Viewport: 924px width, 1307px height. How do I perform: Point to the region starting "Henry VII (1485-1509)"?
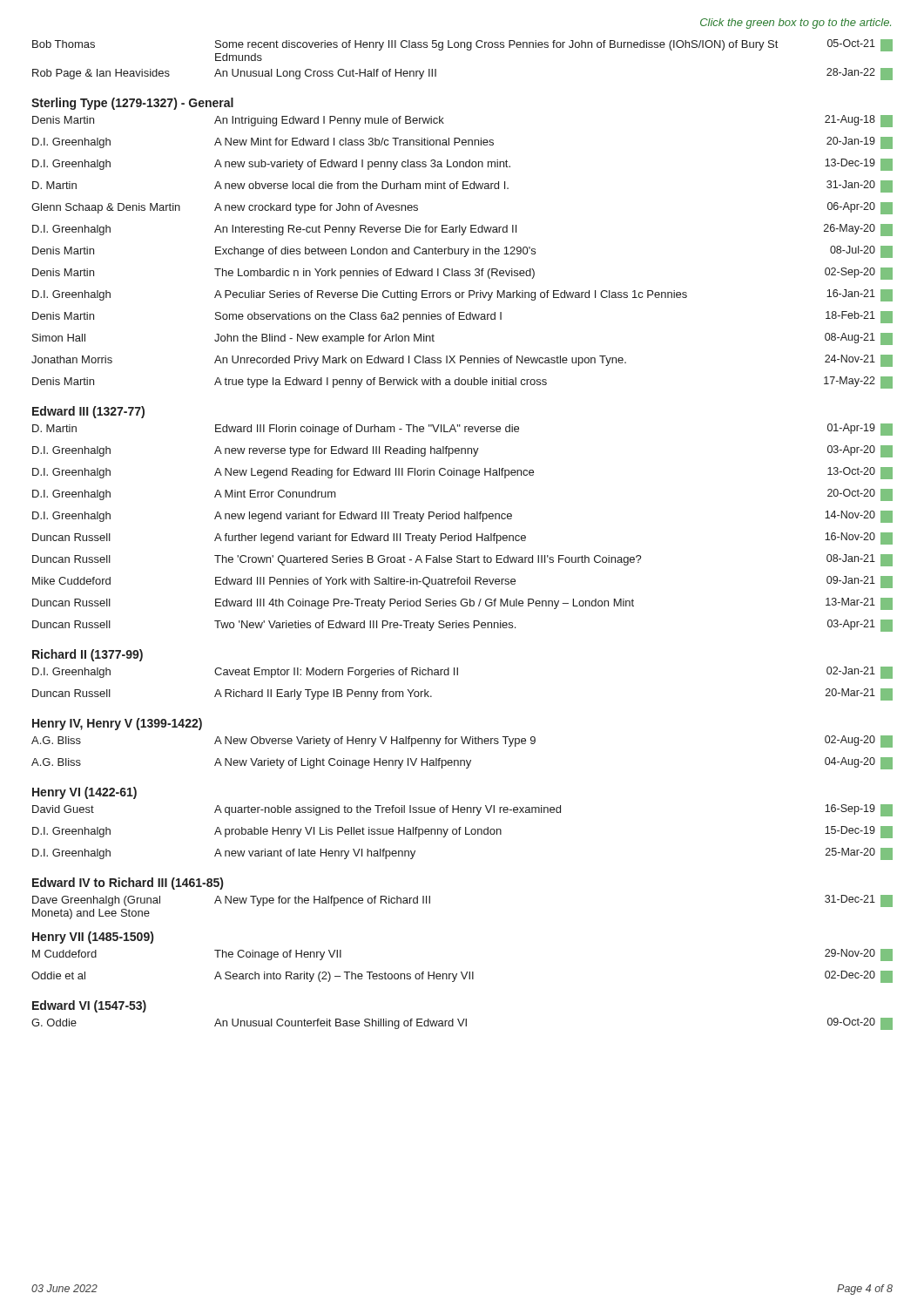pyautogui.click(x=93, y=937)
